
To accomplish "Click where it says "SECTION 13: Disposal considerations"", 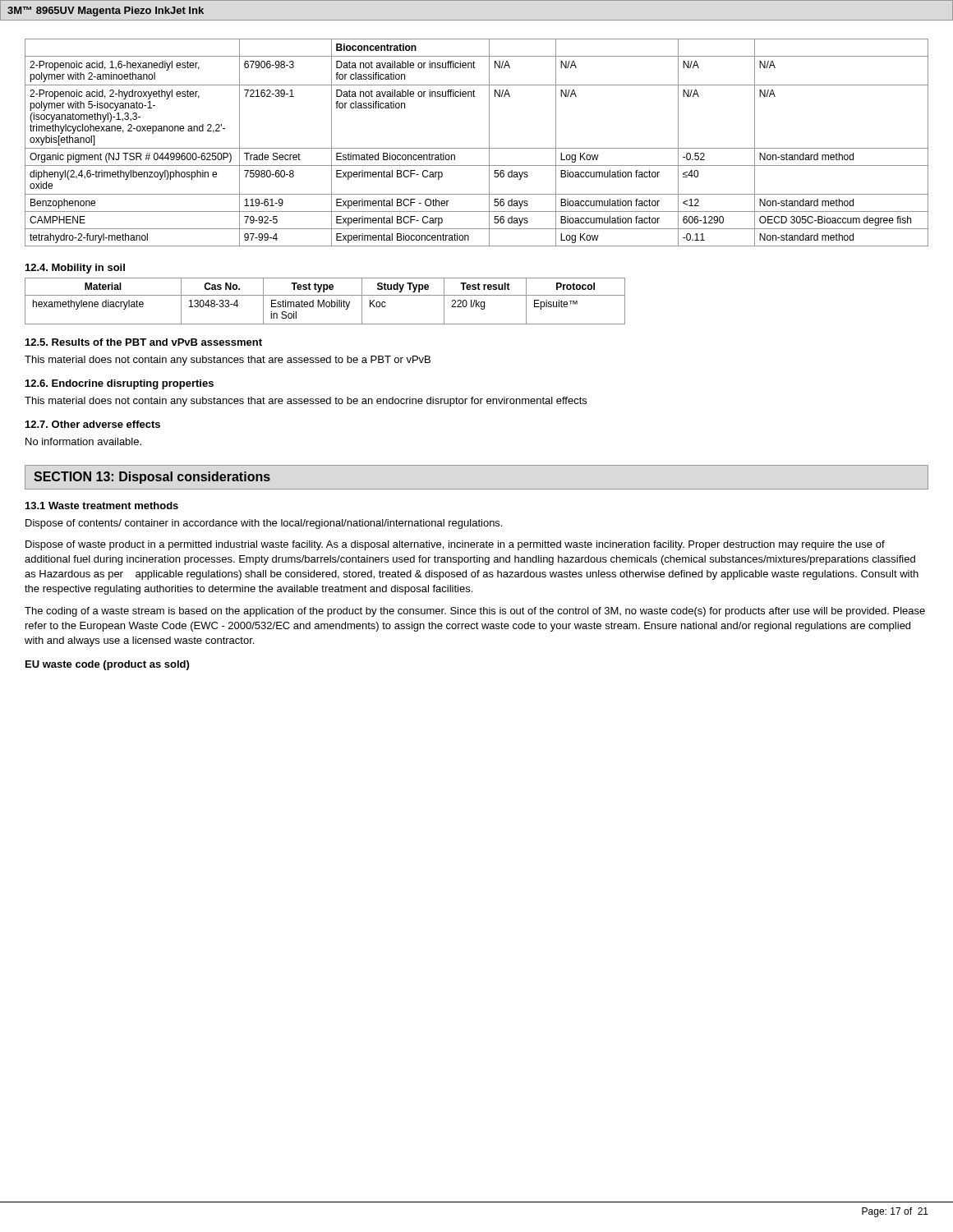I will click(x=152, y=476).
